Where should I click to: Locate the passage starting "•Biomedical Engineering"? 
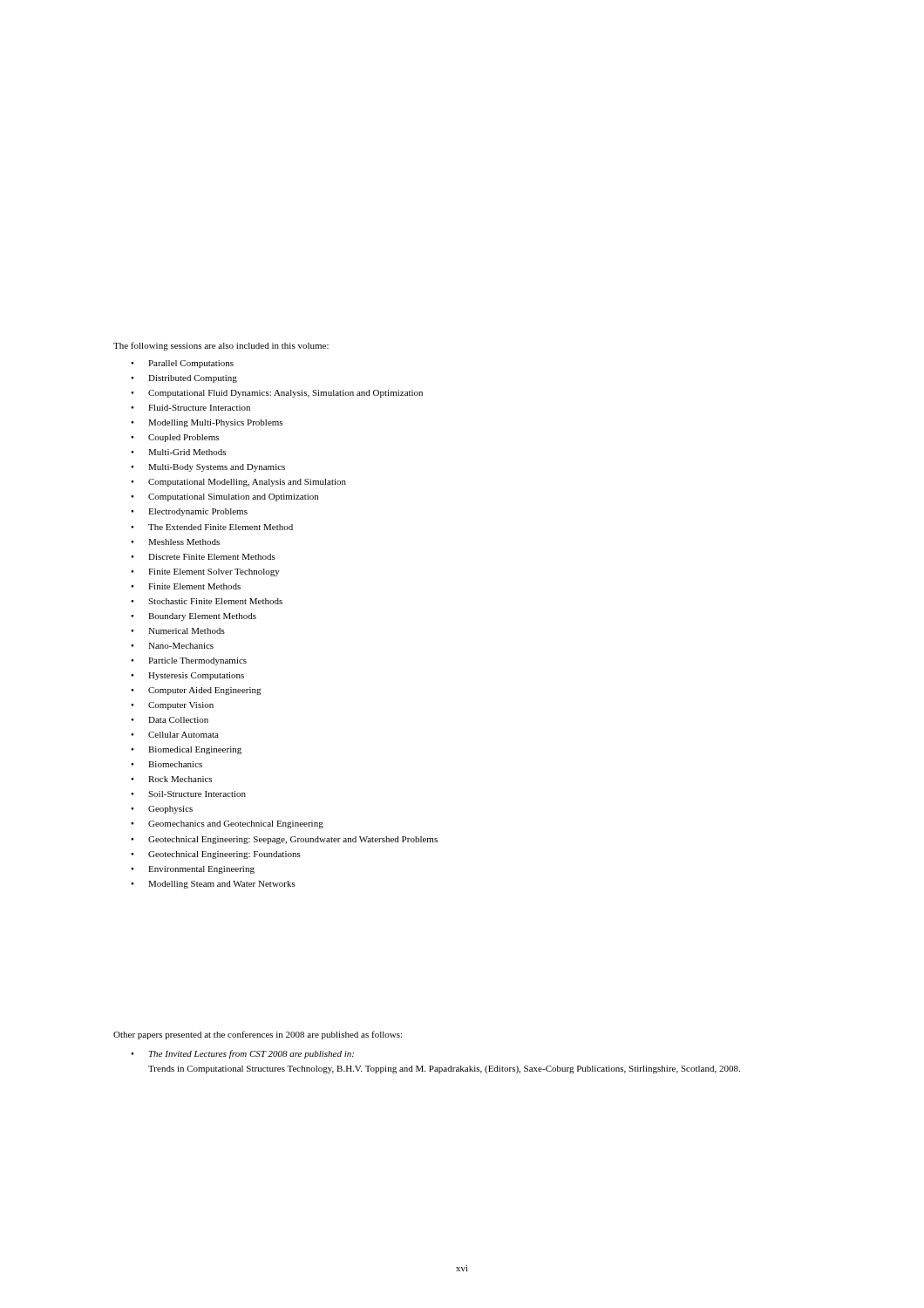(x=186, y=750)
